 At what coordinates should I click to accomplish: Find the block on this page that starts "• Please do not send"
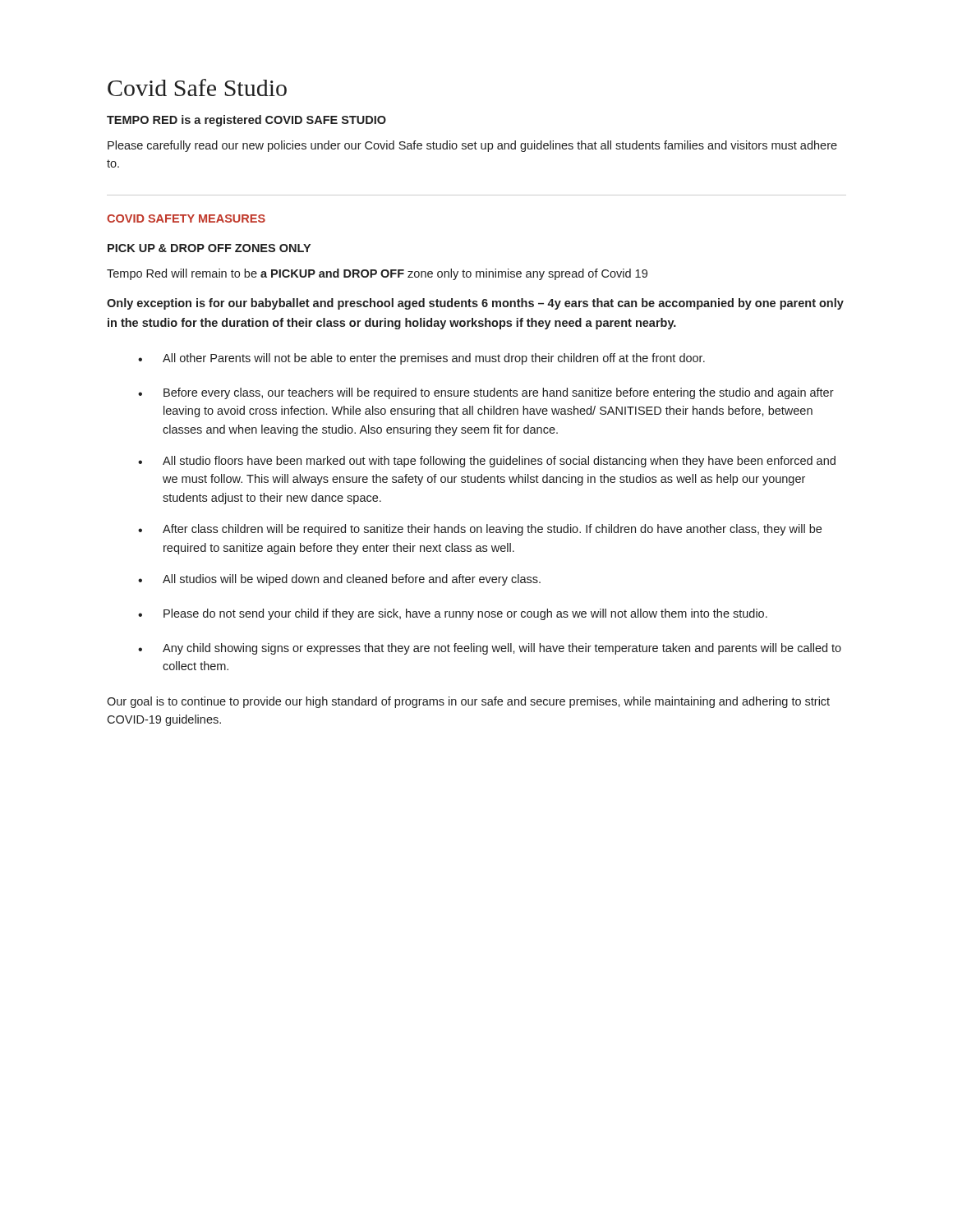coord(492,615)
